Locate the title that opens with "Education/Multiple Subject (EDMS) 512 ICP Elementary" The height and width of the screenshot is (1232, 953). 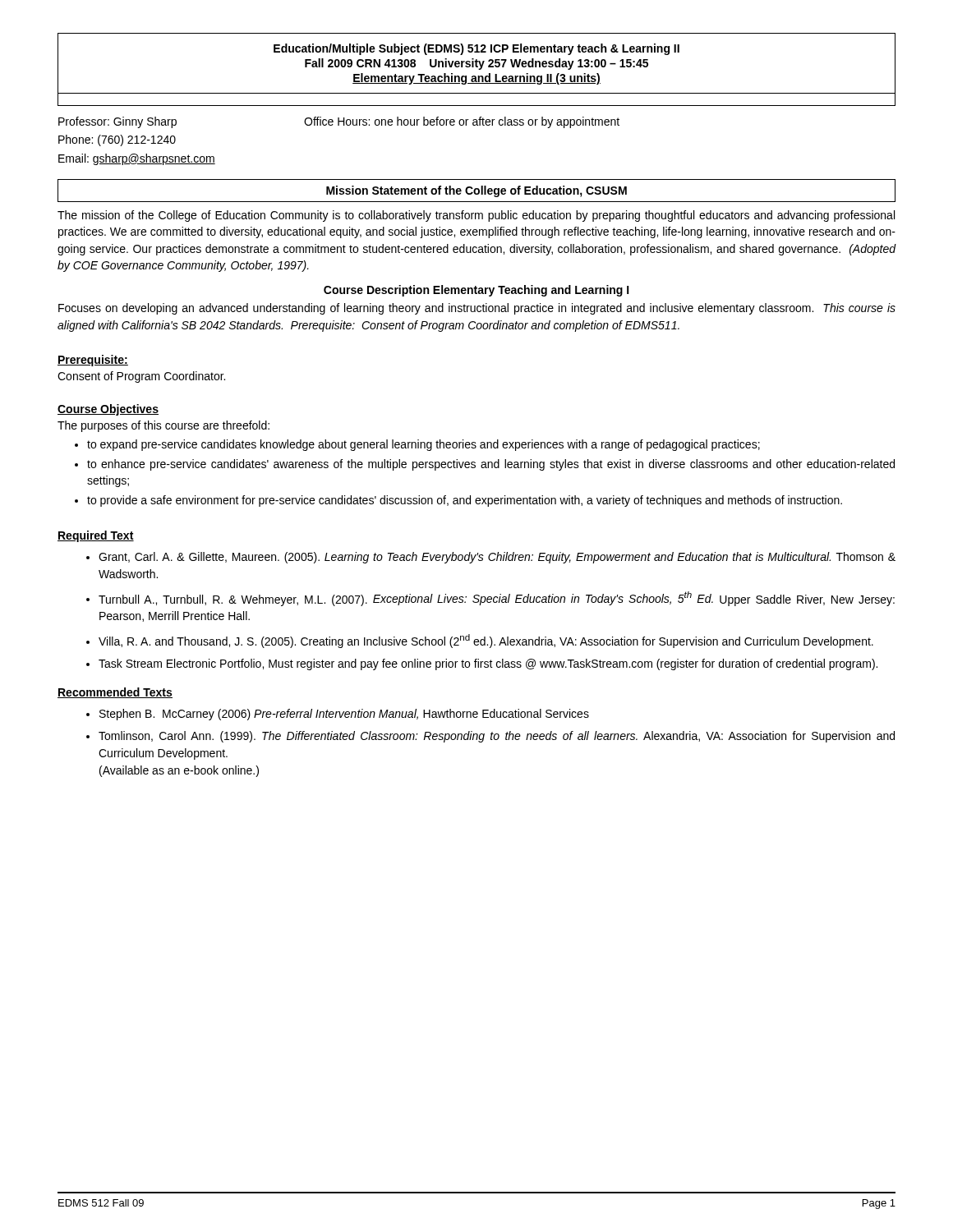[x=476, y=63]
